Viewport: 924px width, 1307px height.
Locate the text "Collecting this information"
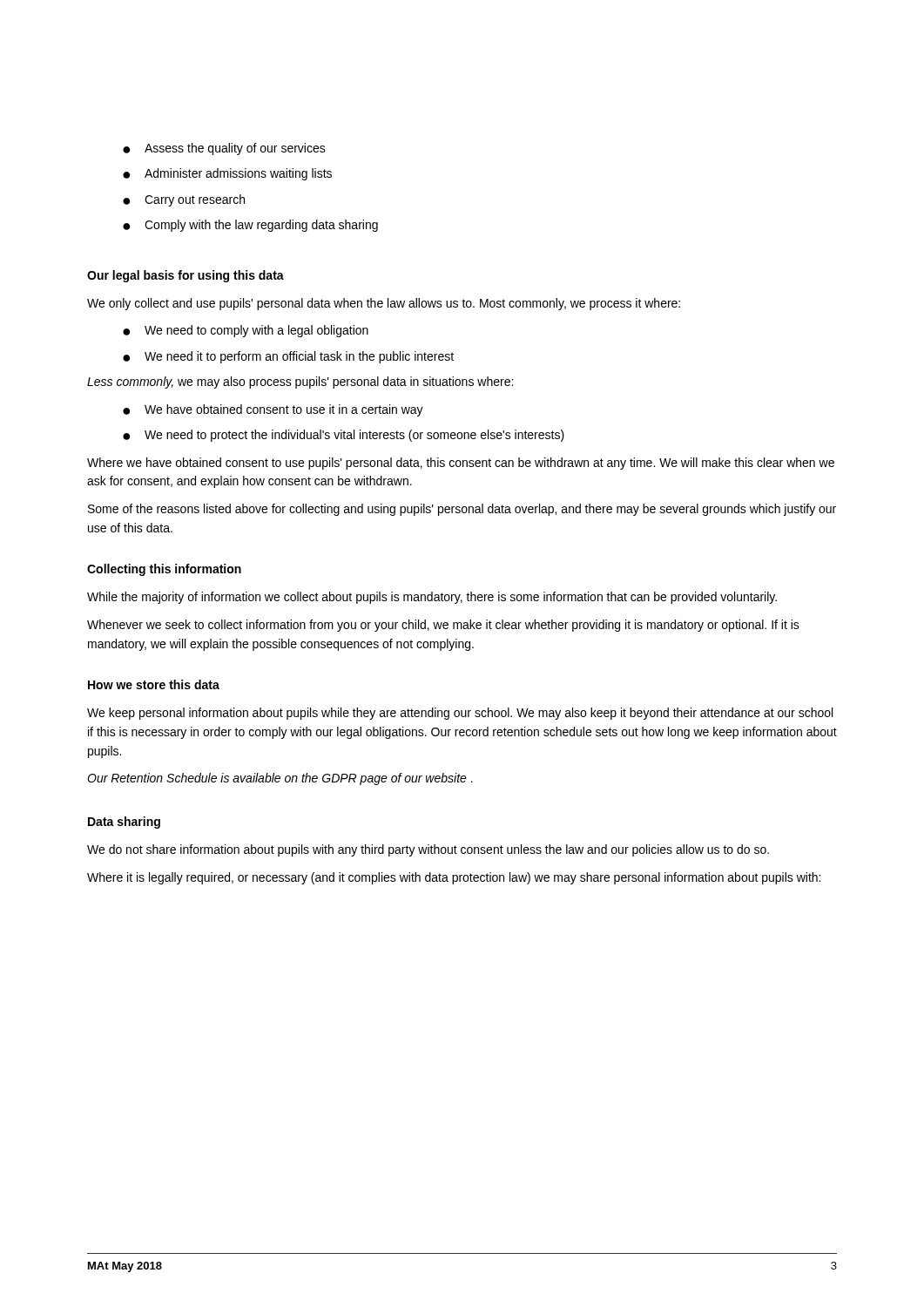pos(164,569)
